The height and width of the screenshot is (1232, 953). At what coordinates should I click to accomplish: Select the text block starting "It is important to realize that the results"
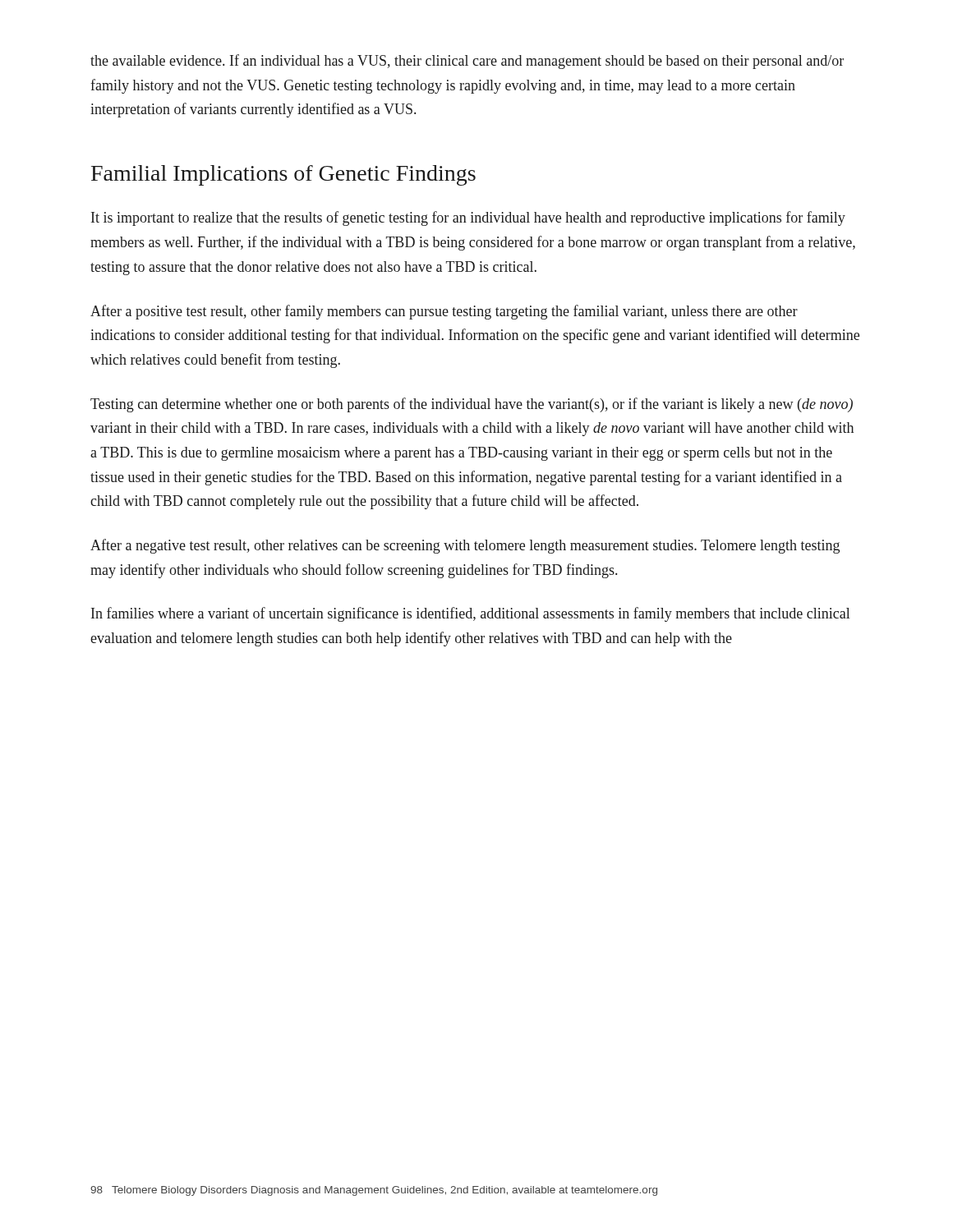click(x=473, y=242)
